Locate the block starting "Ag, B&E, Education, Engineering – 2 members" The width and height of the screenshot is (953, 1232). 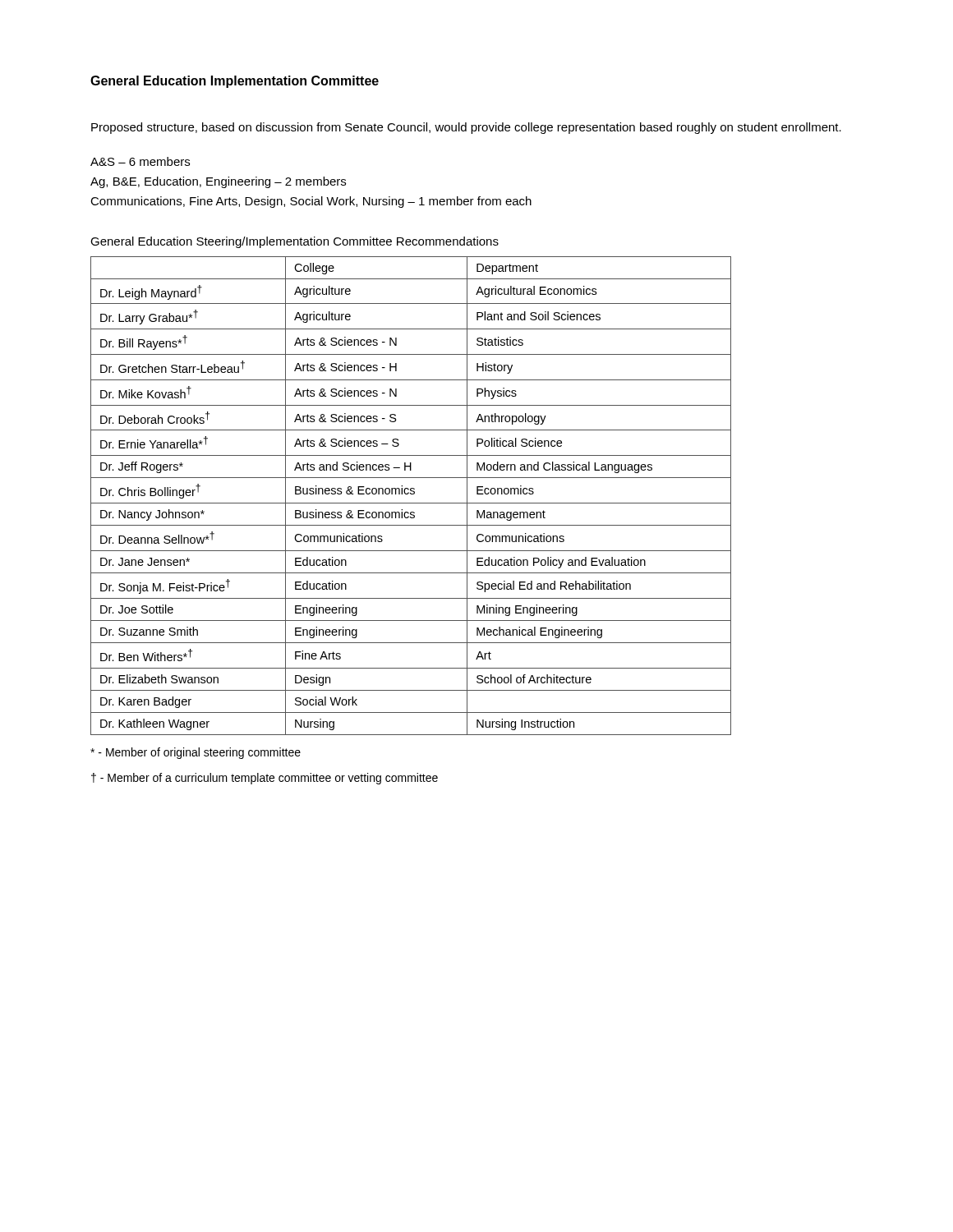218,181
